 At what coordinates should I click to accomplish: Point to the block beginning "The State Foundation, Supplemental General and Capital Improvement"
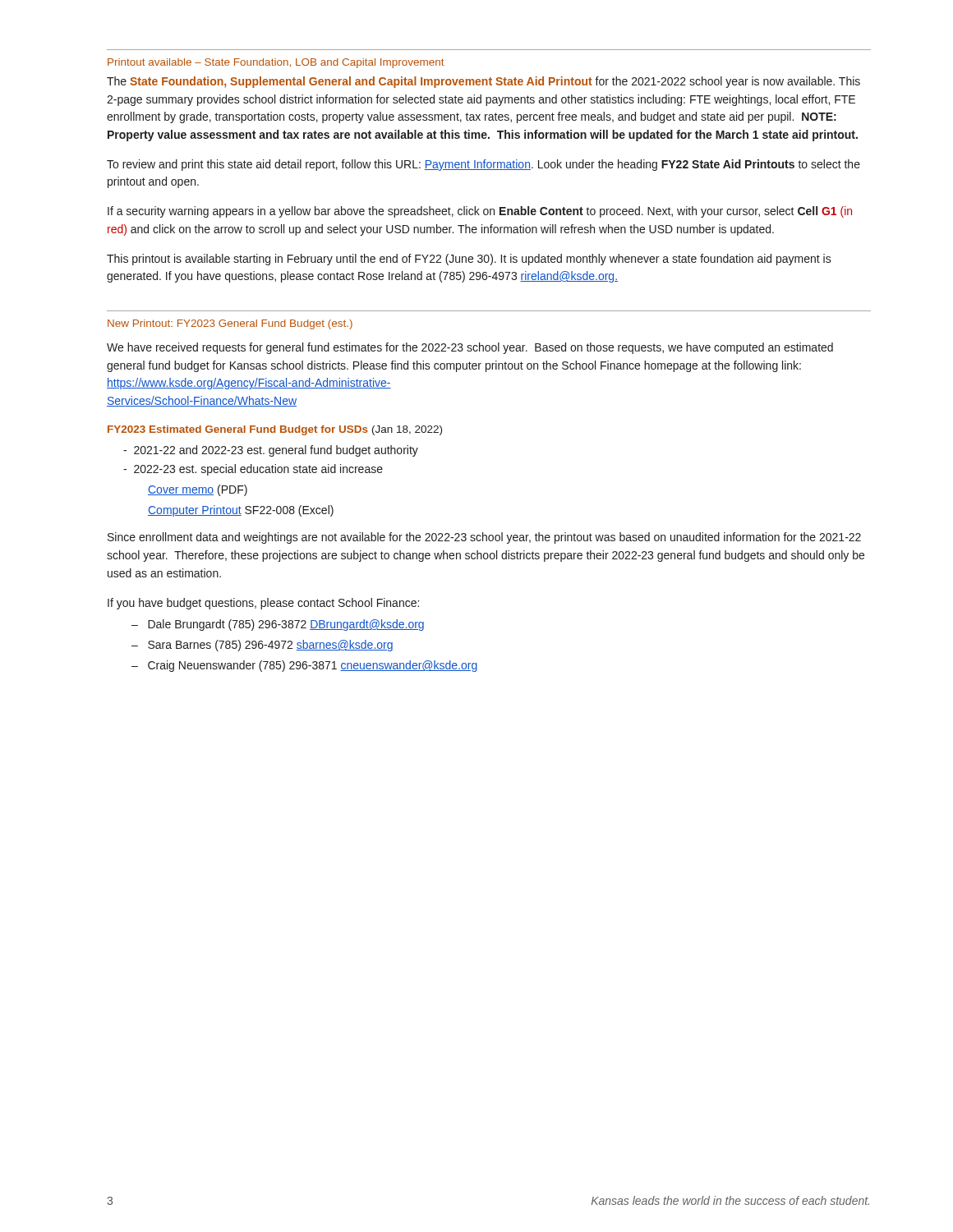pos(484,108)
